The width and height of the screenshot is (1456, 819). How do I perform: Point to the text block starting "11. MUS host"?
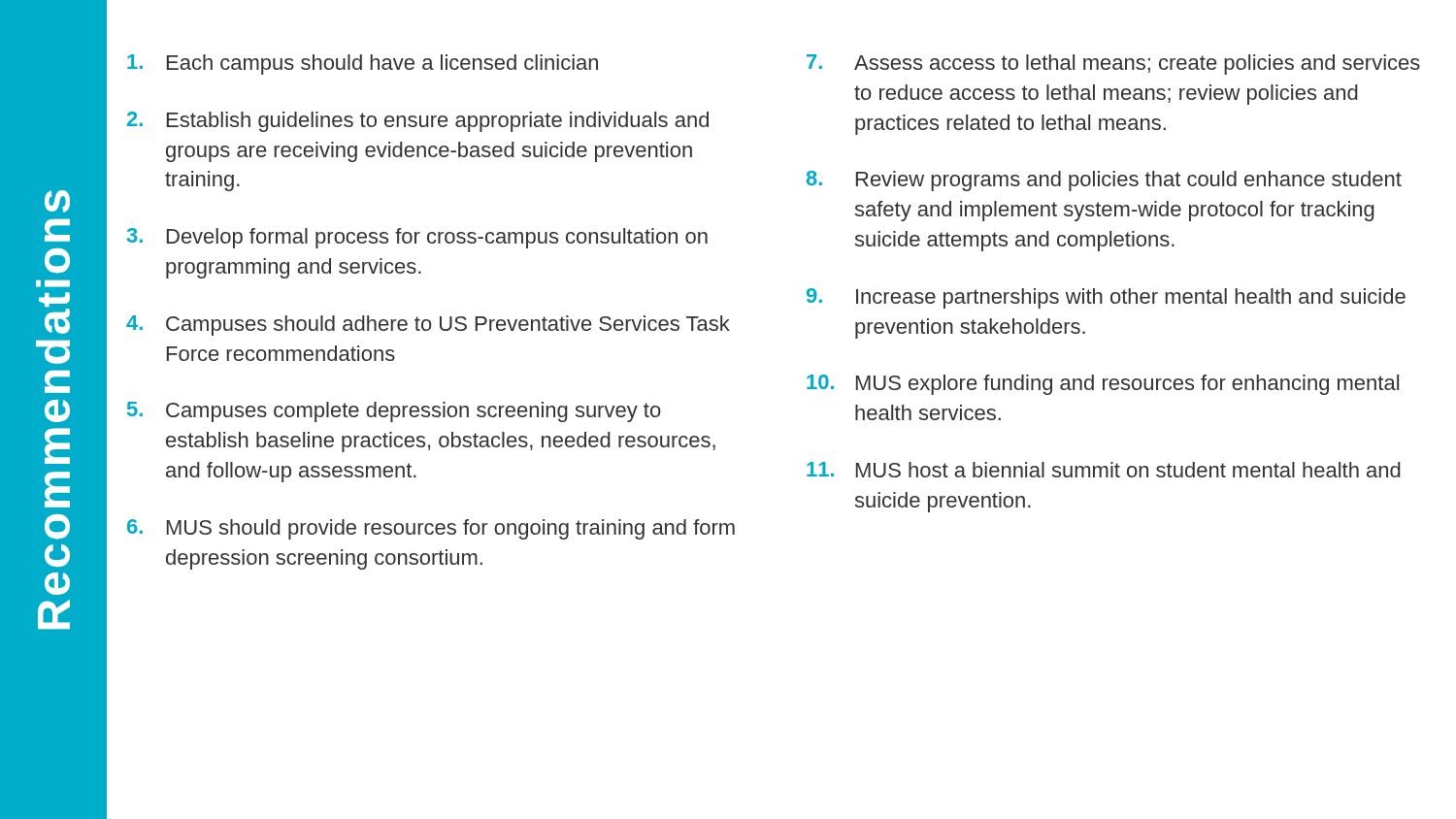(x=1116, y=486)
